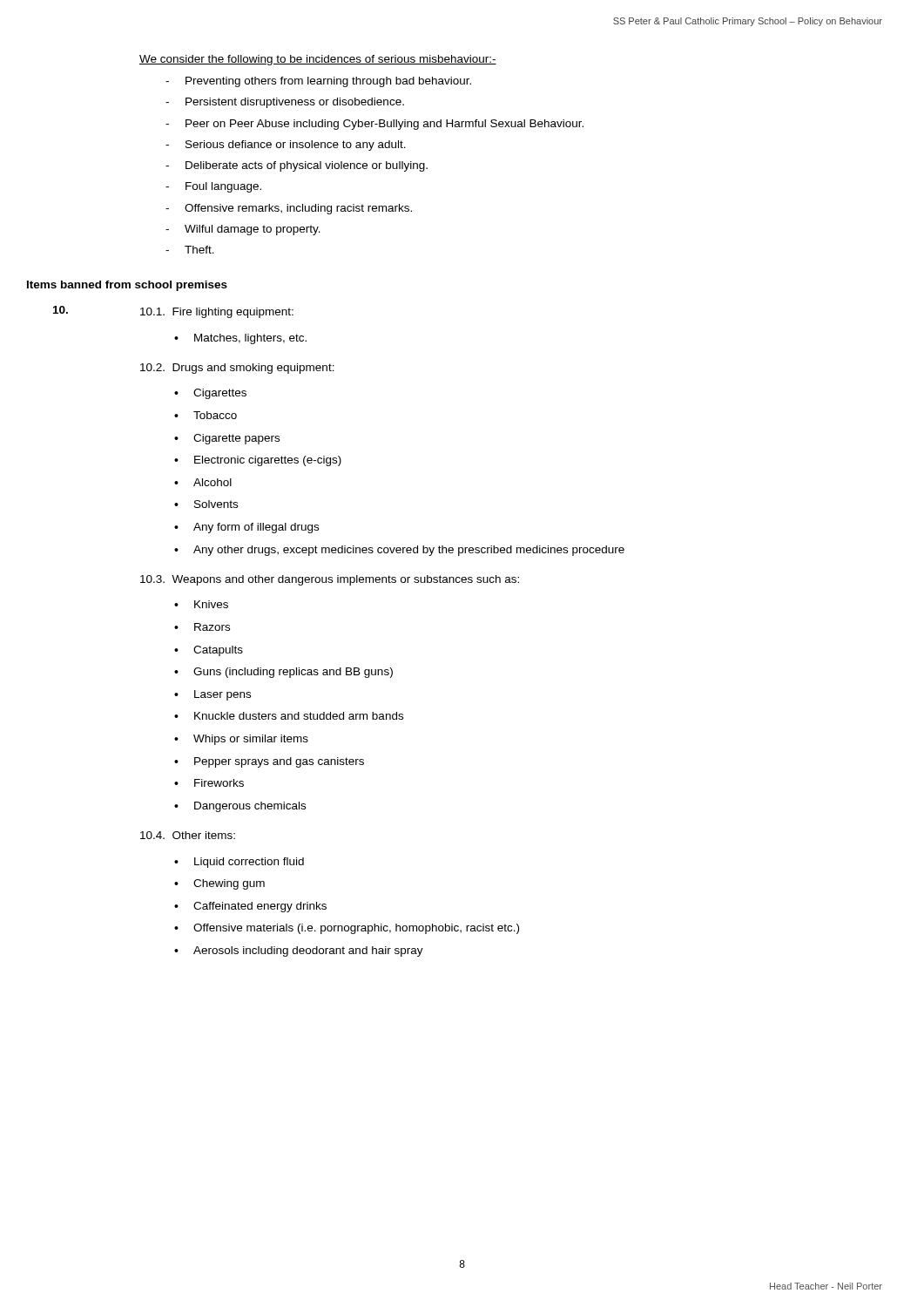Viewport: 924px width, 1307px height.
Task: Select the list item containing "Guns (including replicas"
Action: click(x=293, y=672)
